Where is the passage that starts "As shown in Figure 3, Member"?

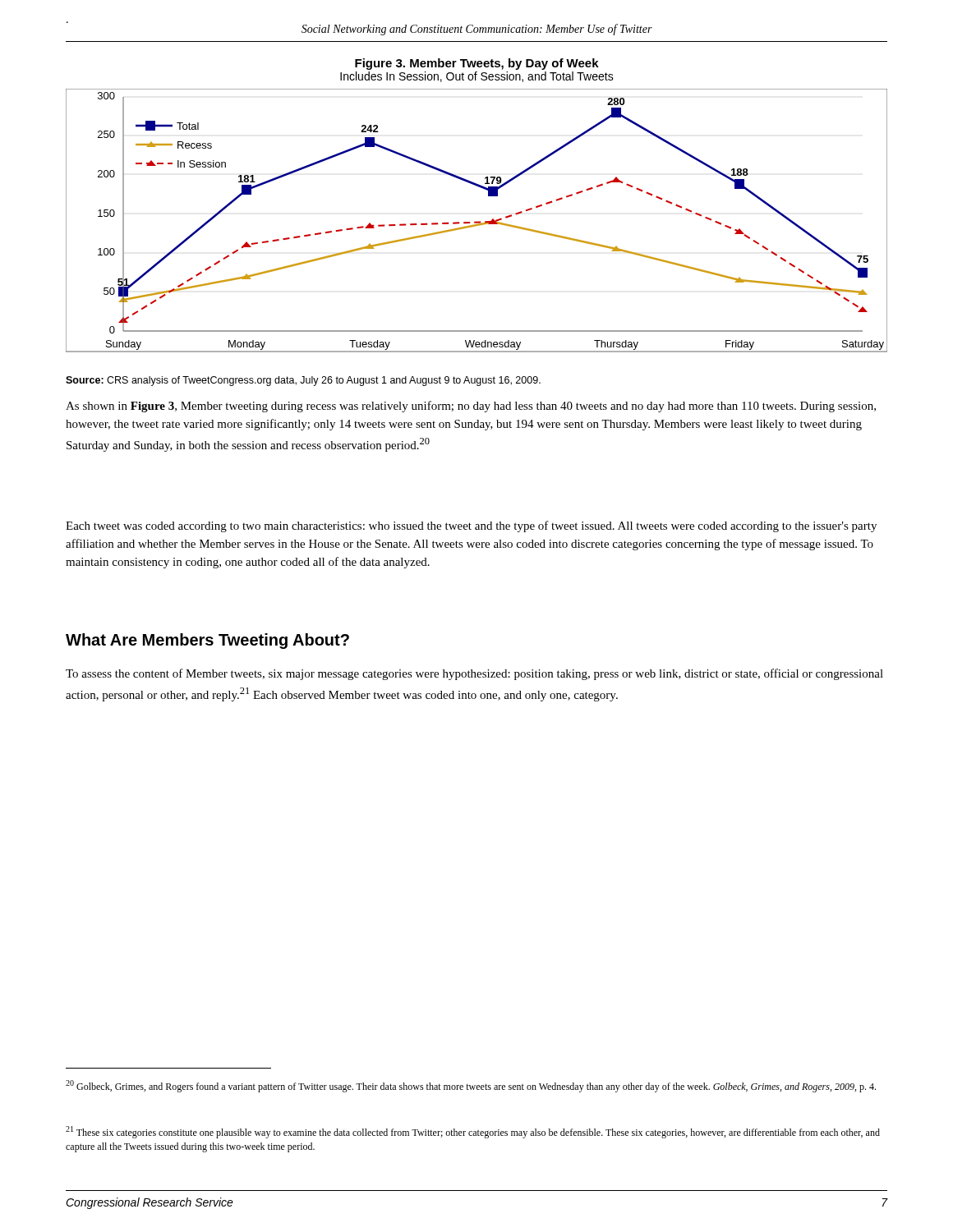coord(471,425)
